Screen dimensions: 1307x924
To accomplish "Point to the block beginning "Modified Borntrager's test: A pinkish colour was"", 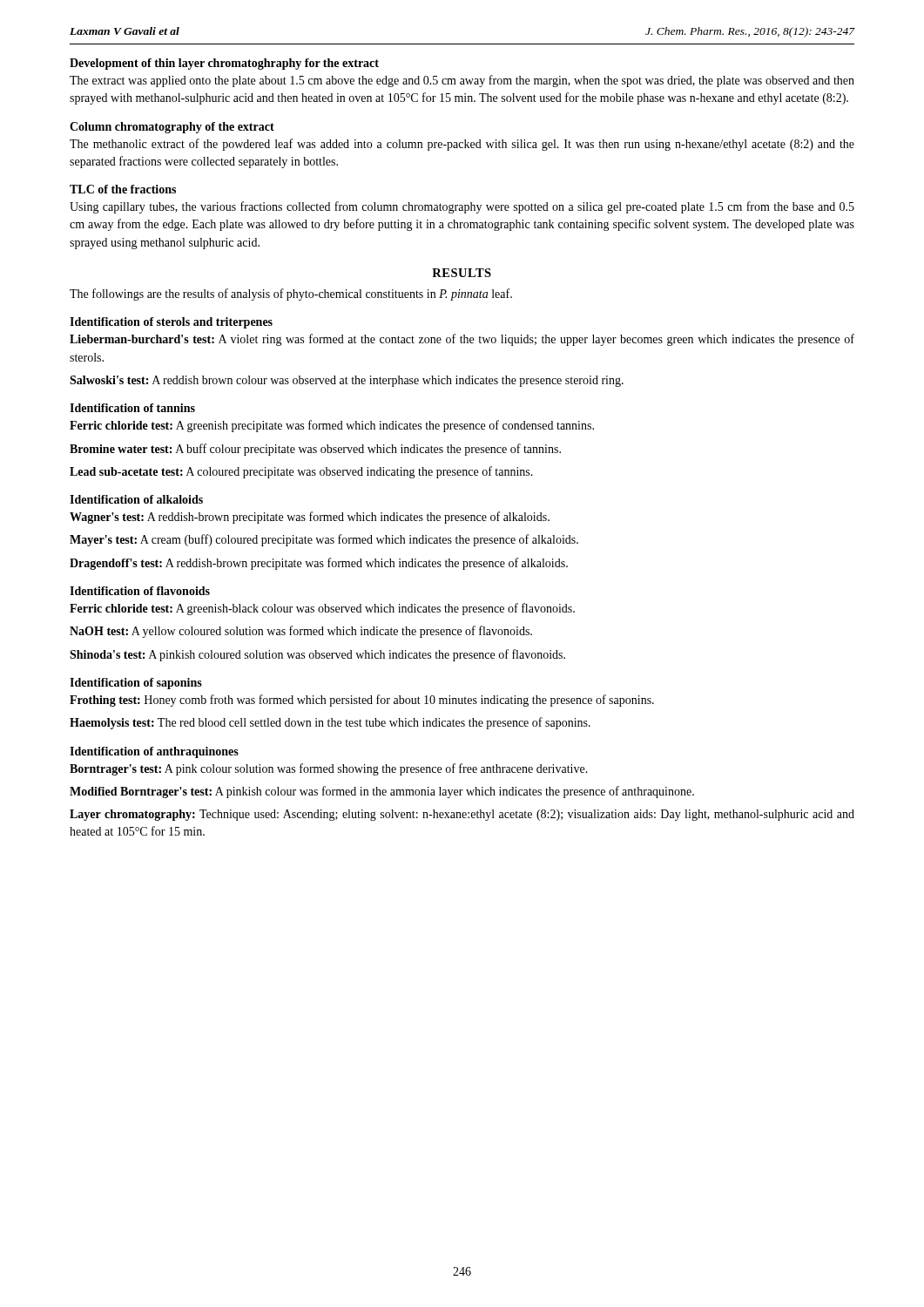I will (382, 792).
